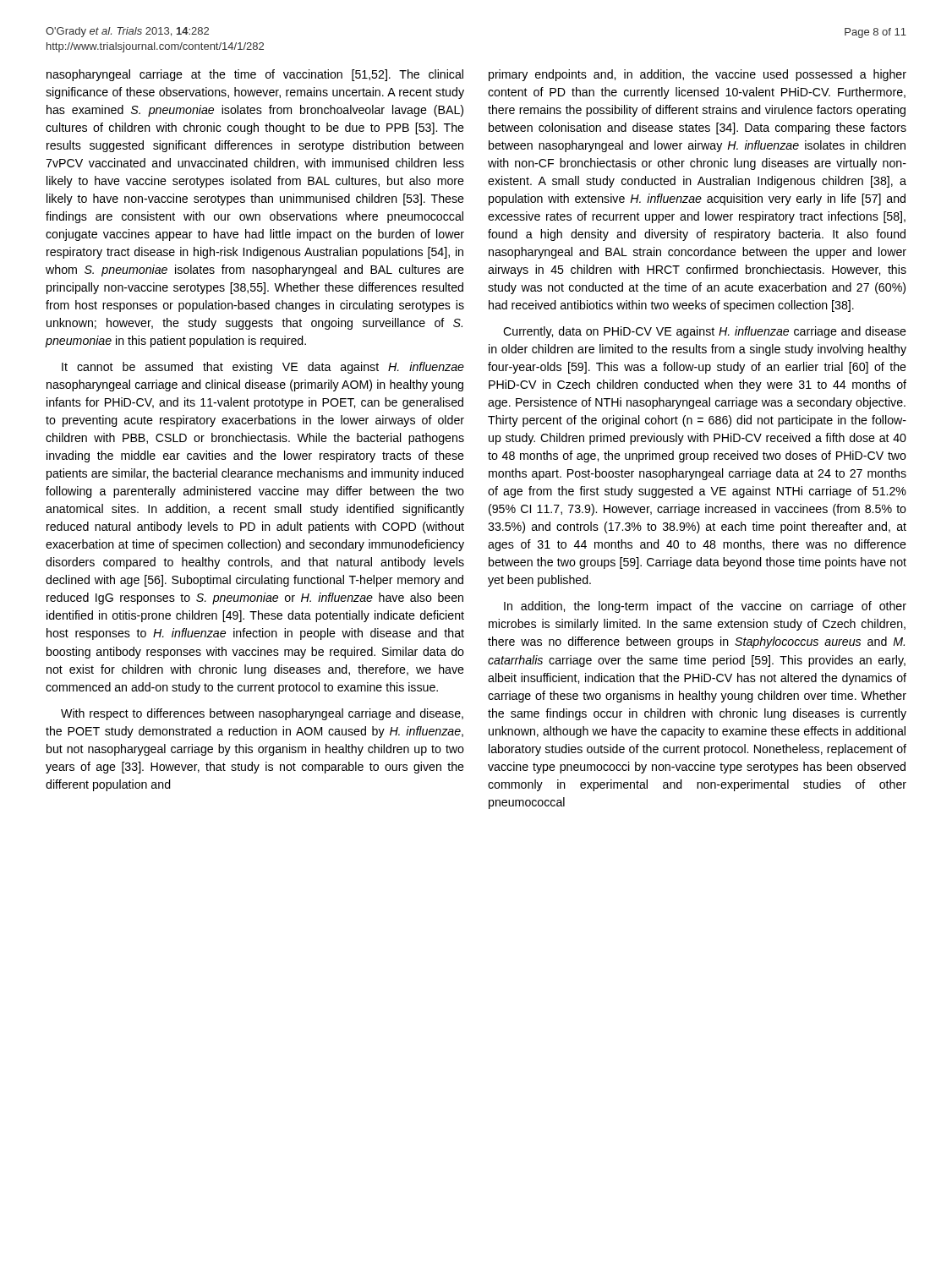
Task: Select the text block containing "nasopharyngeal carriage at the time of vaccination"
Action: click(255, 208)
